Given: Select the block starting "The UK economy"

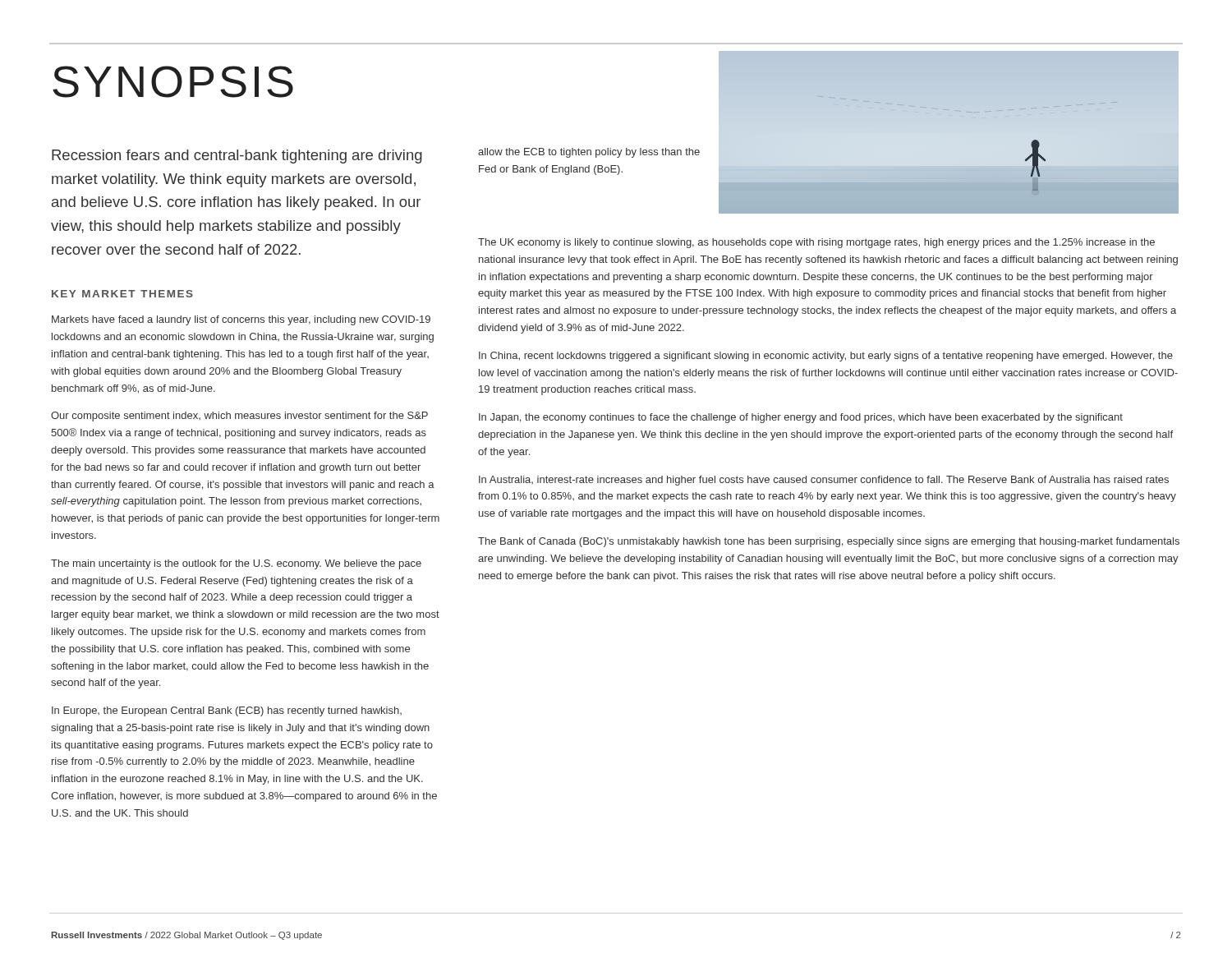Looking at the screenshot, I should point(830,285).
